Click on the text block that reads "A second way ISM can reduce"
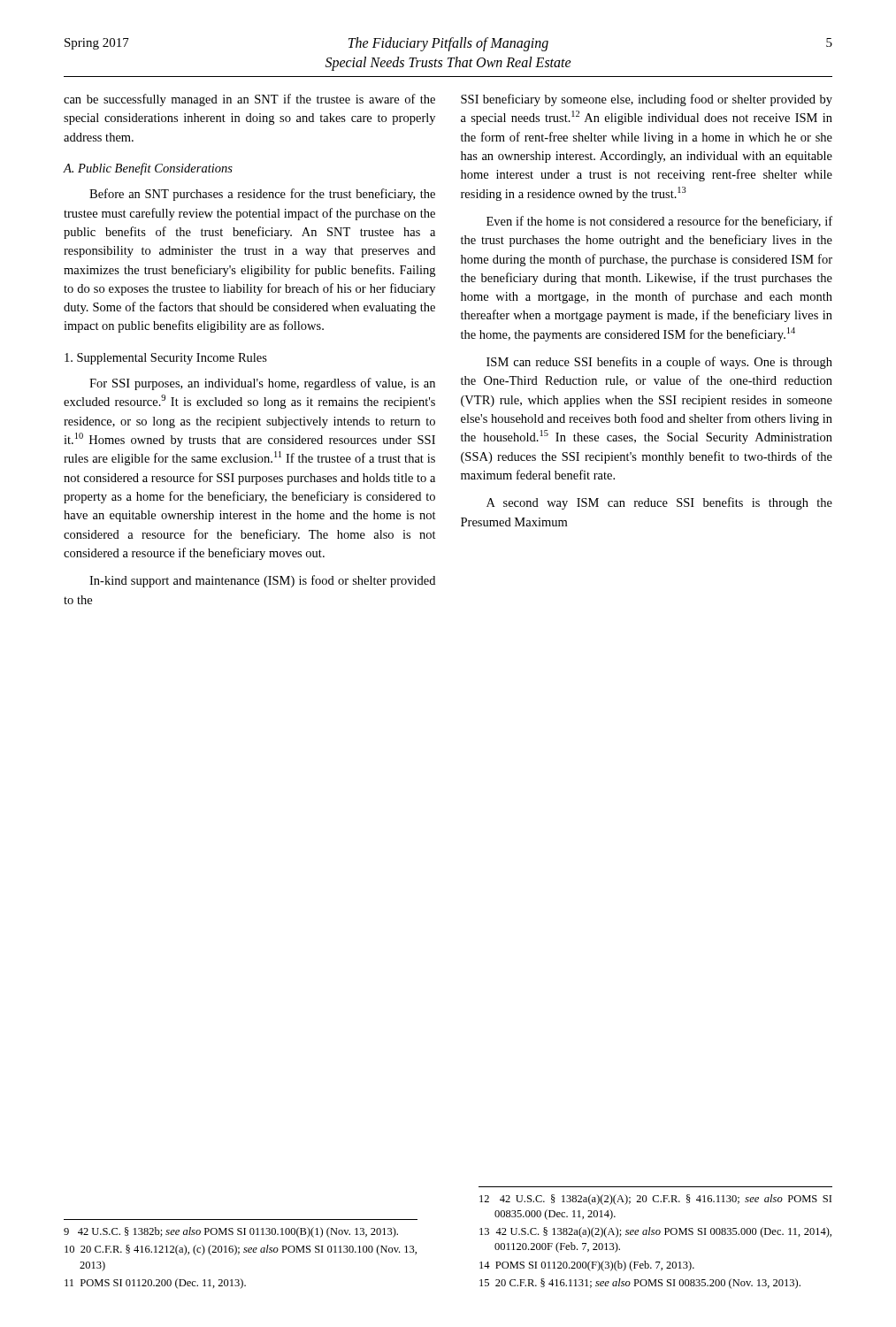 [x=646, y=512]
